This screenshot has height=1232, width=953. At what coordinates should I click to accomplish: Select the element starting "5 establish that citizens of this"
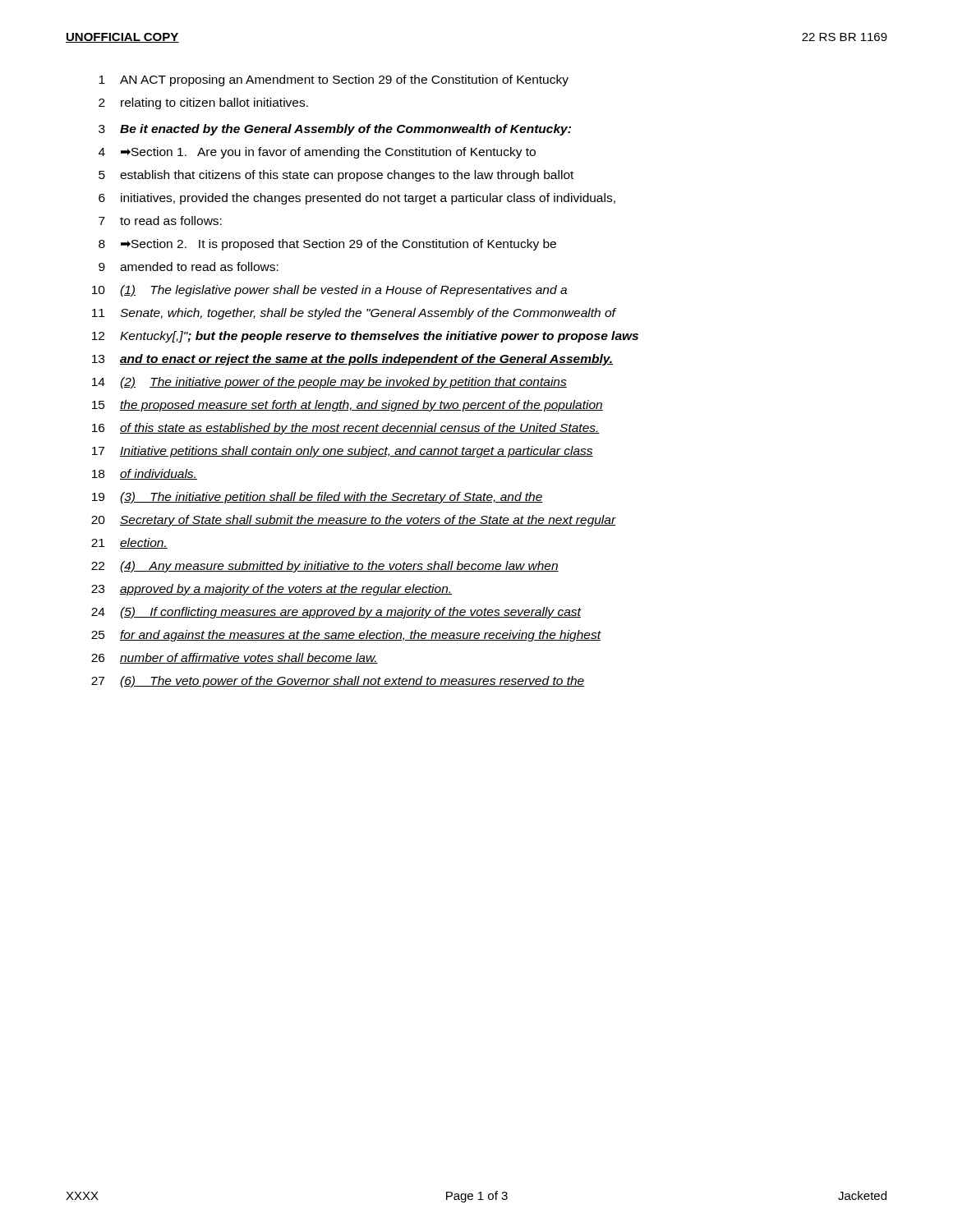476,175
